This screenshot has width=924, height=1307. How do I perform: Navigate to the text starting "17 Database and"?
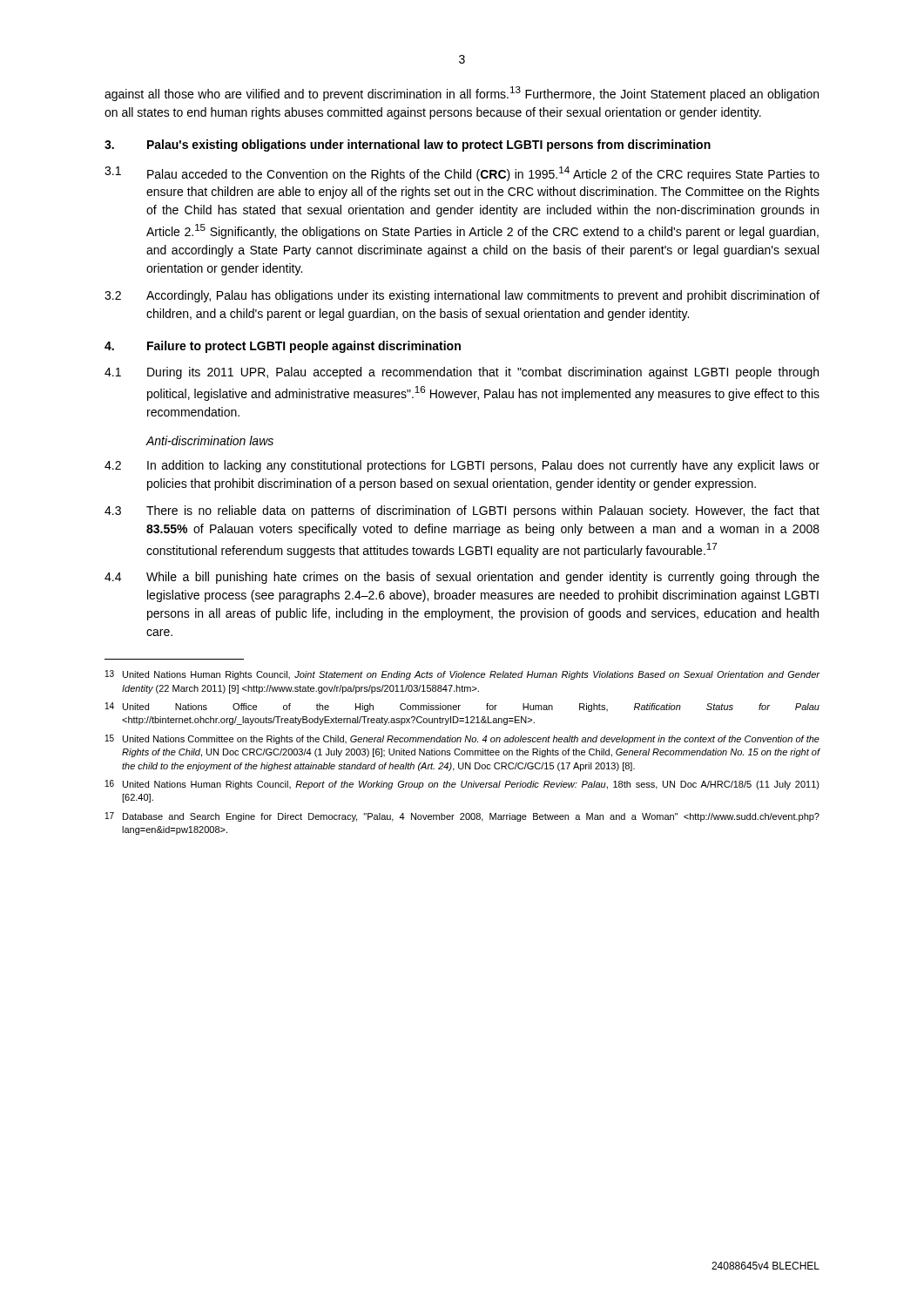click(462, 824)
